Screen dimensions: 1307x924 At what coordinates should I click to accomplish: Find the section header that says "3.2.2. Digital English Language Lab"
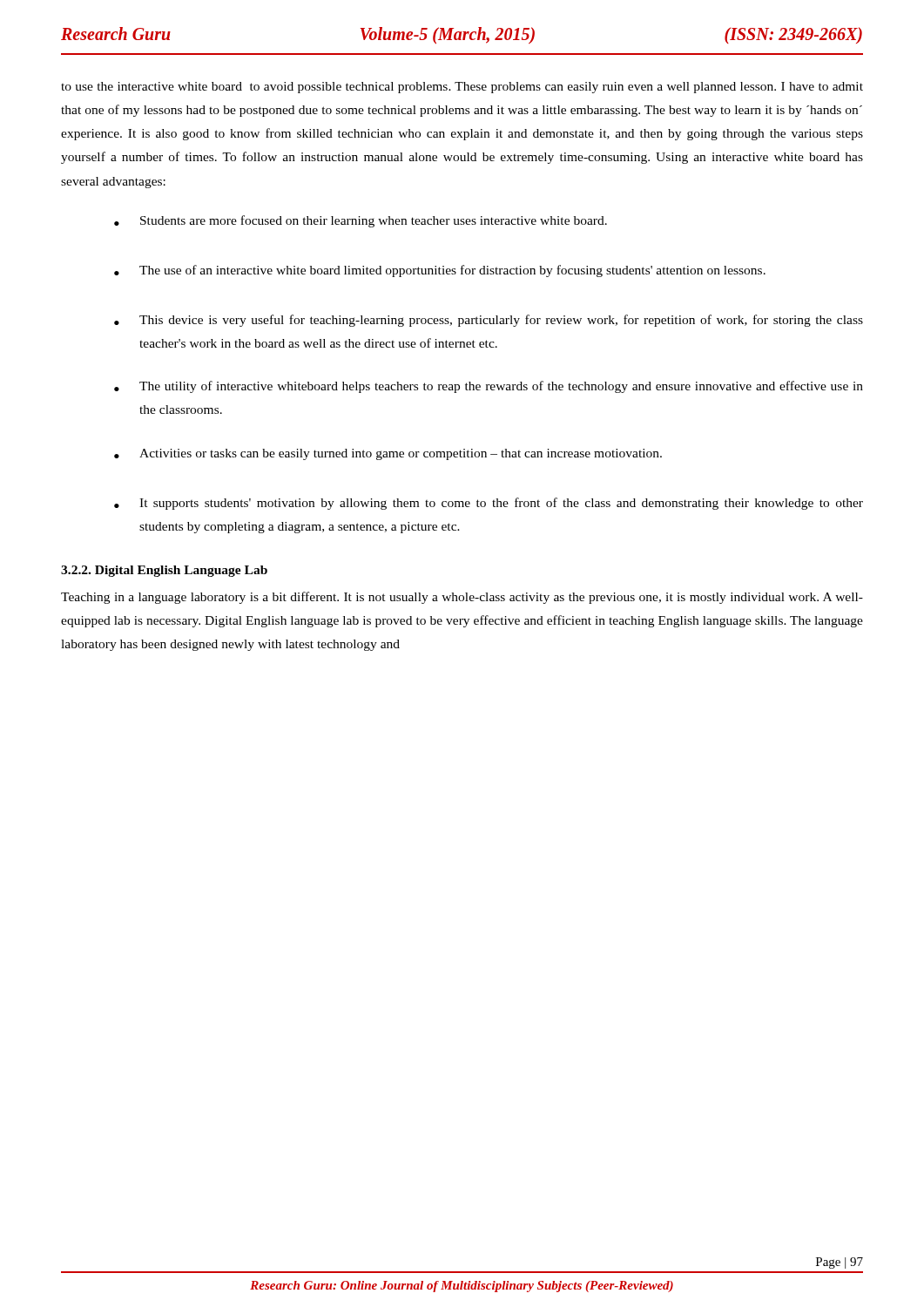point(164,569)
